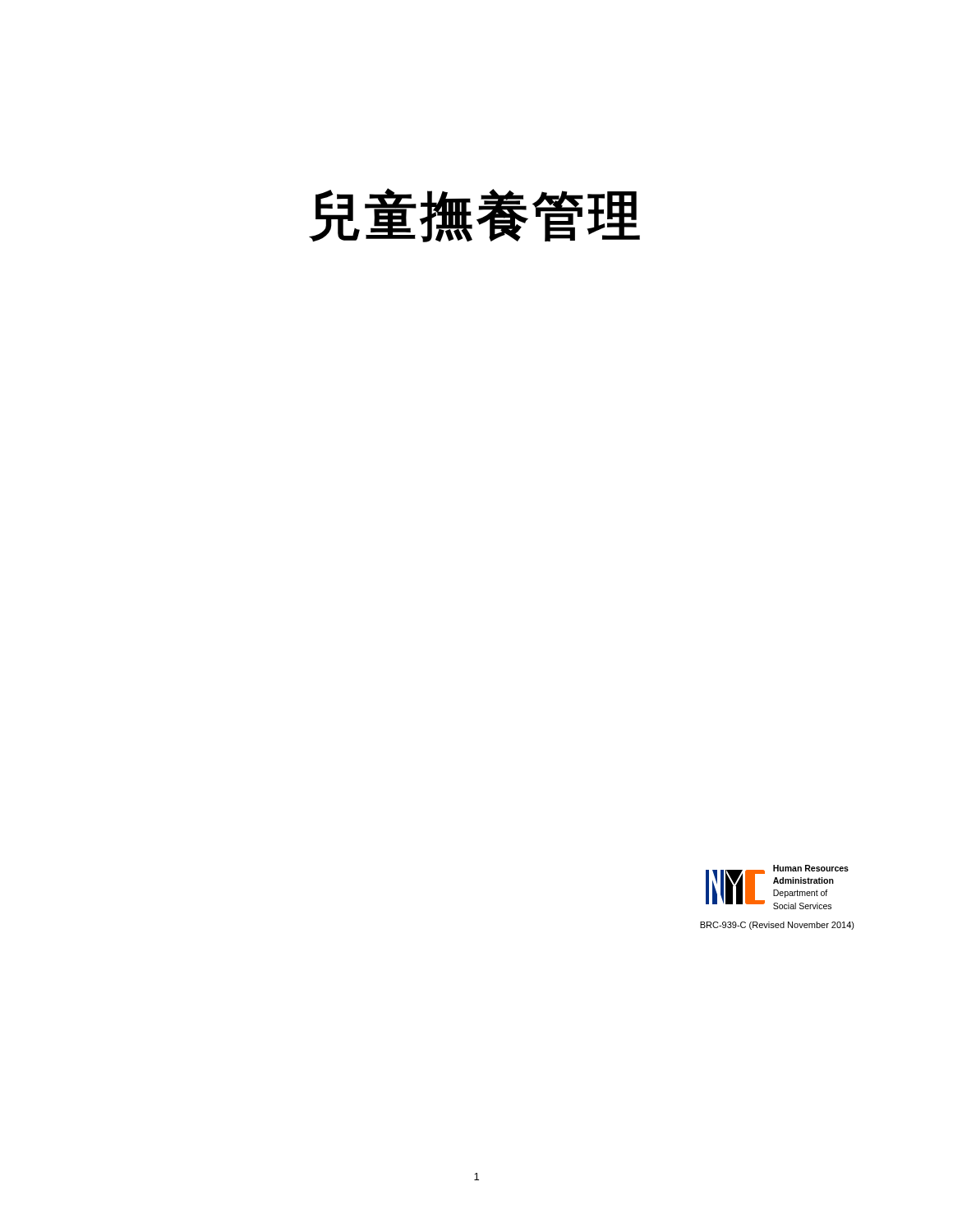Select the title
The image size is (953, 1232).
tap(476, 216)
